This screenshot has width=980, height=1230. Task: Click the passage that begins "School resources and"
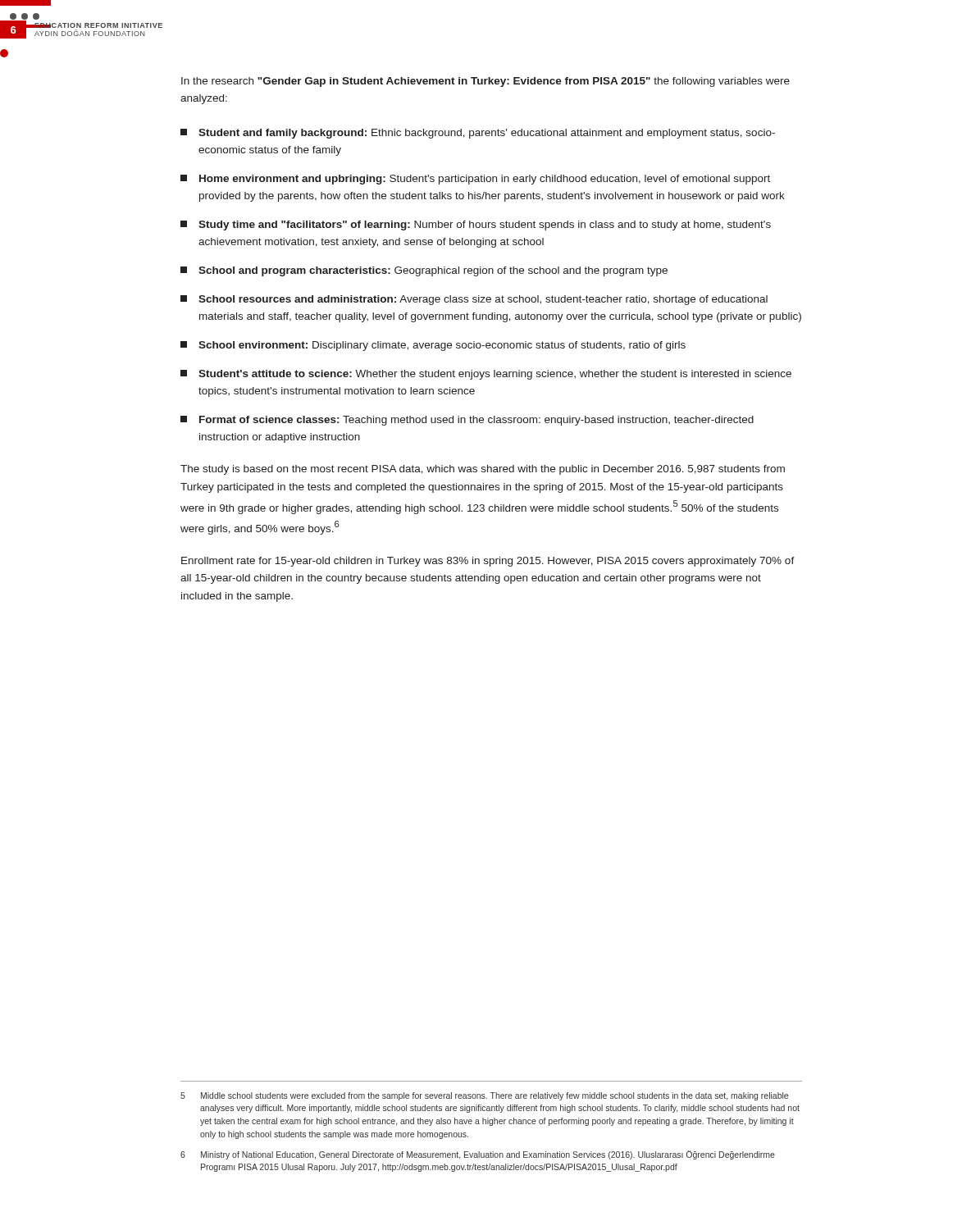pos(491,308)
